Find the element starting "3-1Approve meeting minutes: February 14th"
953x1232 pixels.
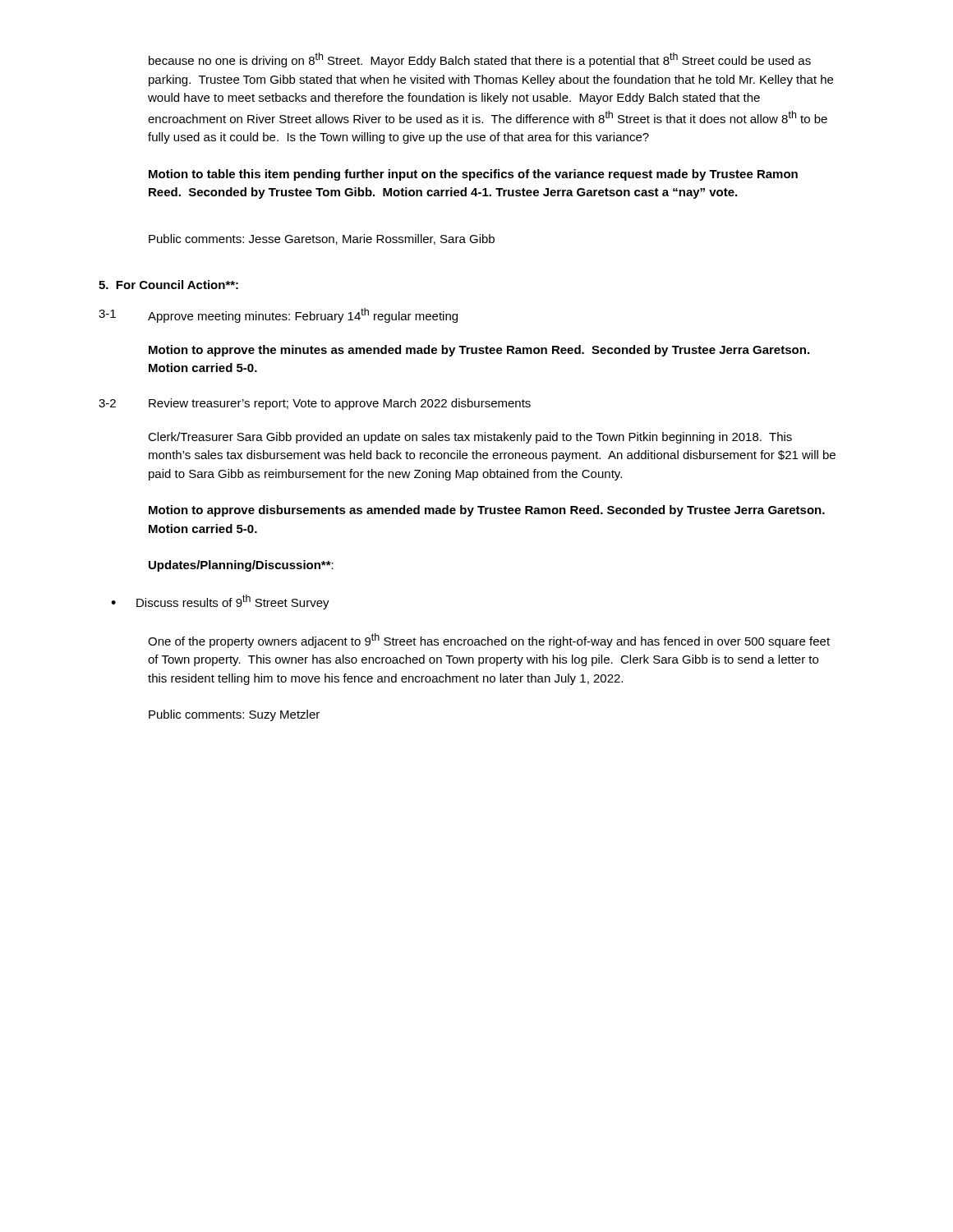click(x=278, y=315)
